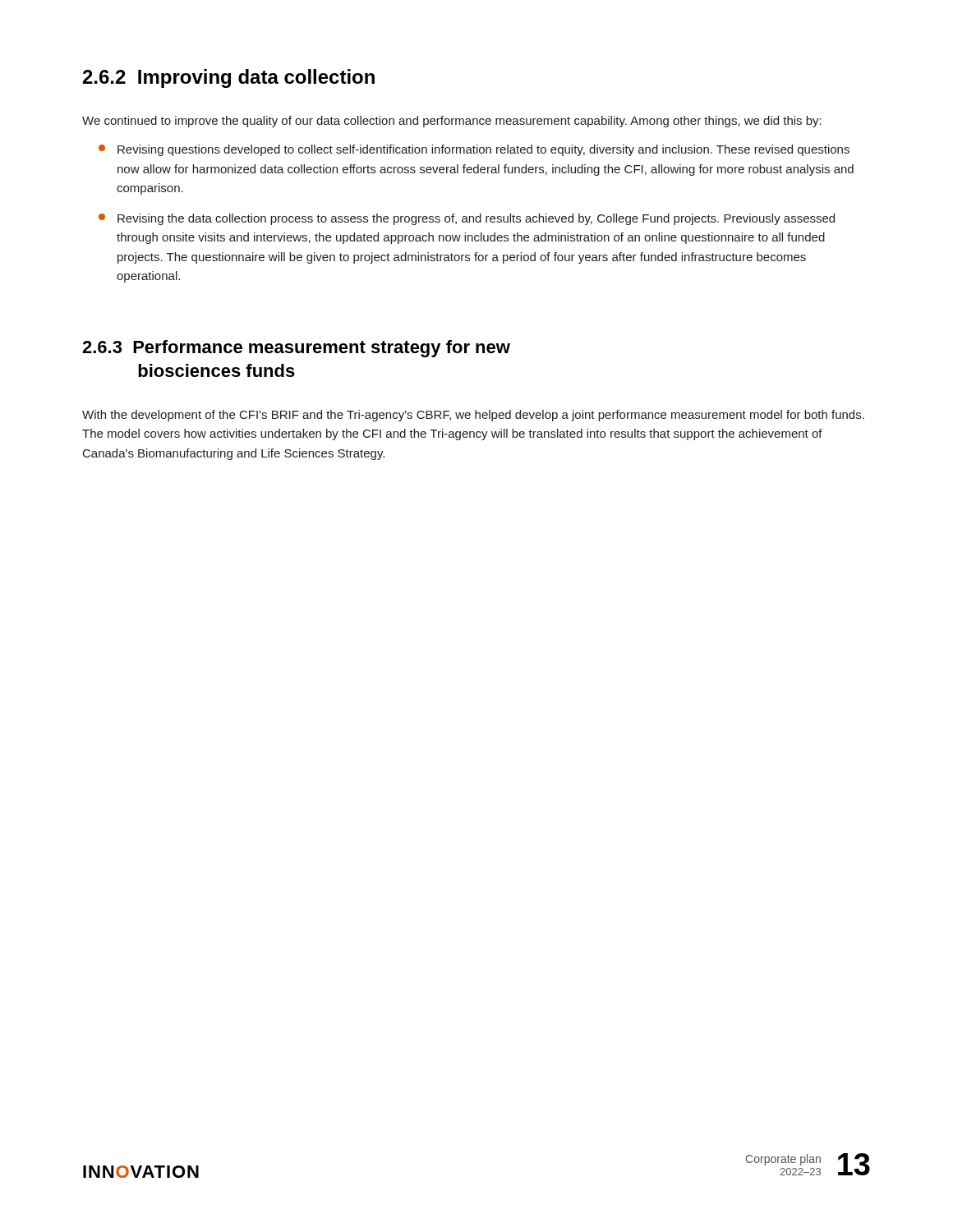Viewport: 953px width, 1232px height.
Task: Select the element starting "Revising questions developed to collect self-identification information"
Action: [485, 168]
